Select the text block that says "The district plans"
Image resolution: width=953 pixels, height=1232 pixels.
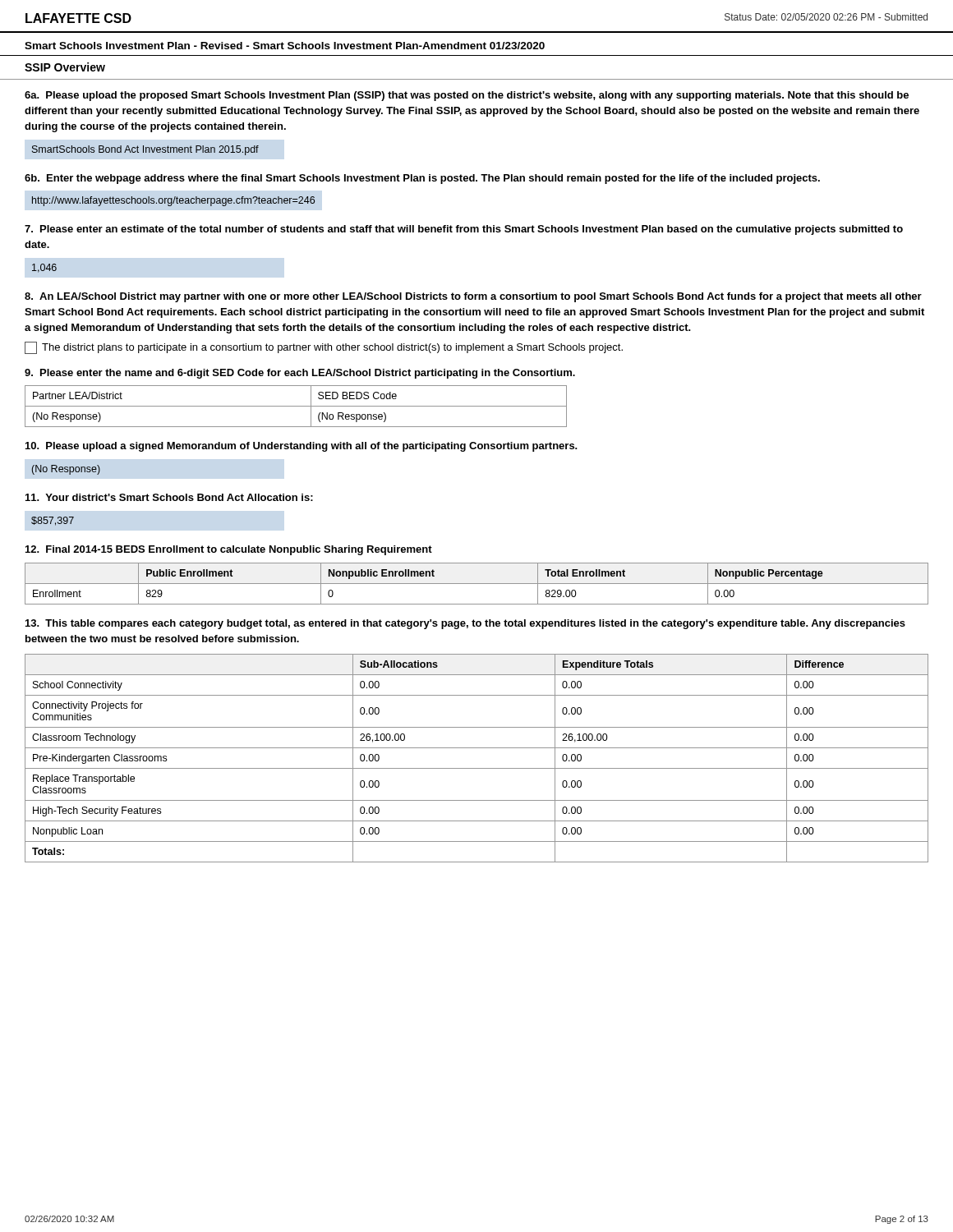tap(324, 347)
